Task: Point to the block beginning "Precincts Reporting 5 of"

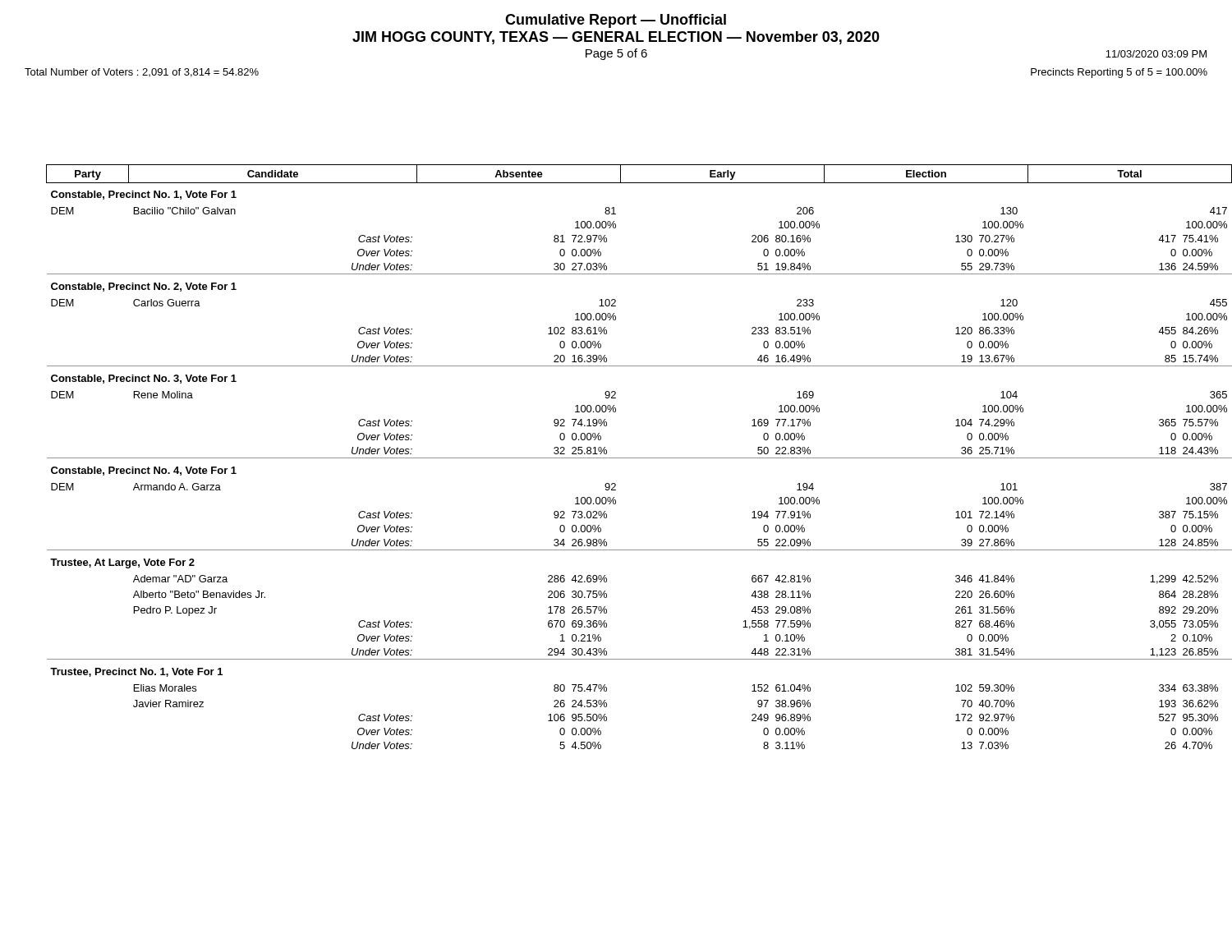Action: click(x=1119, y=72)
